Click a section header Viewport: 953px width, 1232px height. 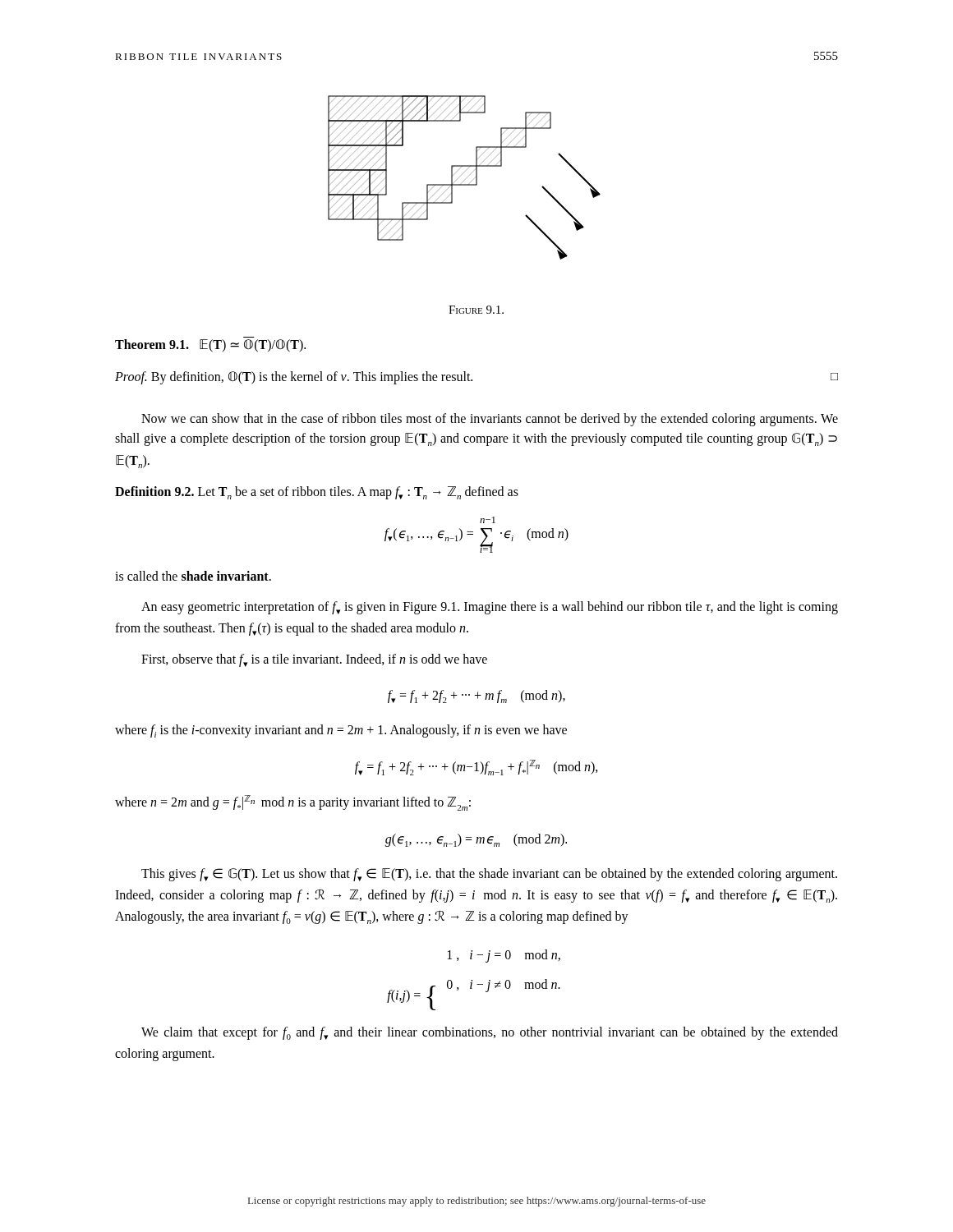[476, 345]
